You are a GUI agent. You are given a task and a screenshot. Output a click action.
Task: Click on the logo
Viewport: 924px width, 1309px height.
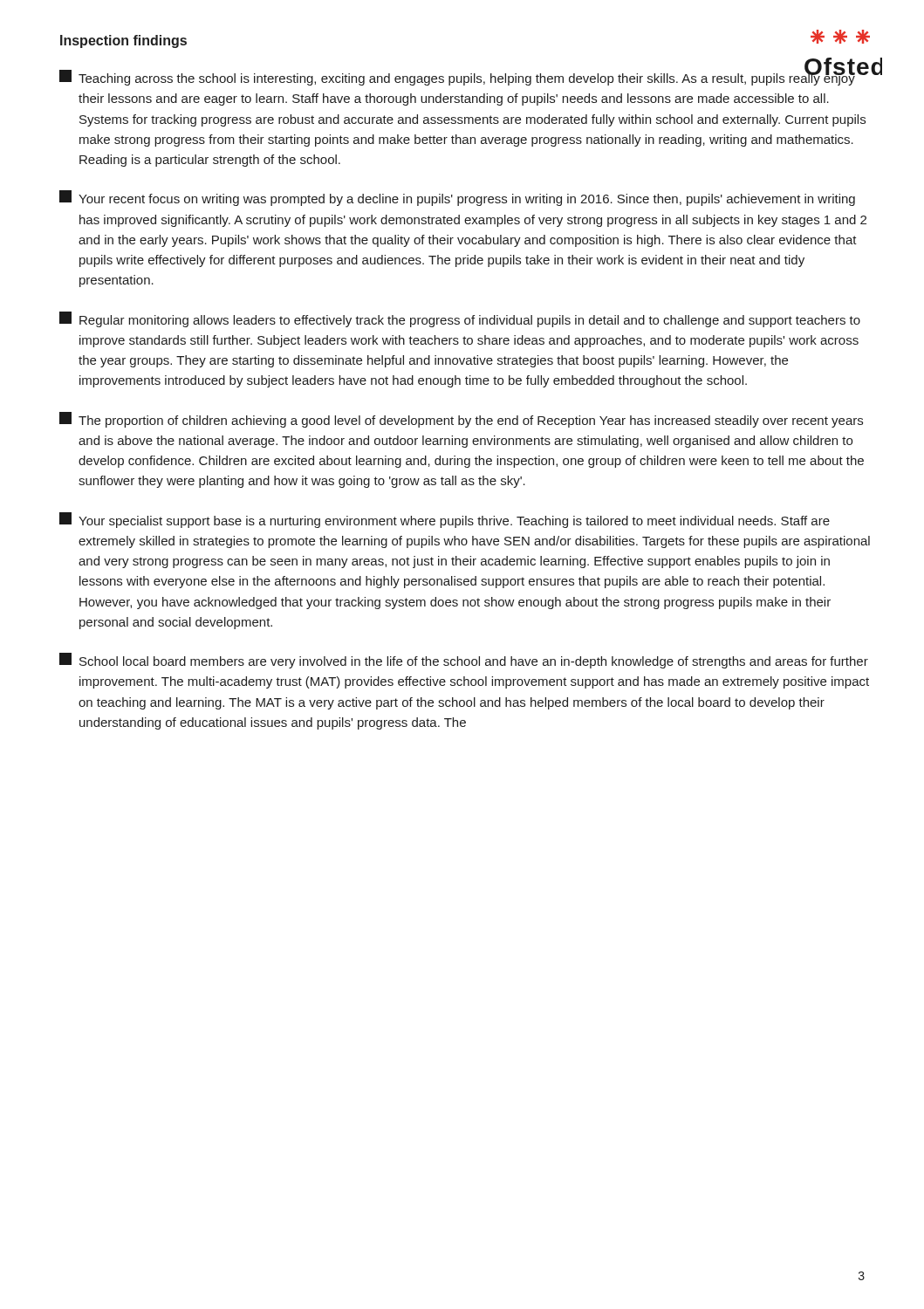click(843, 57)
